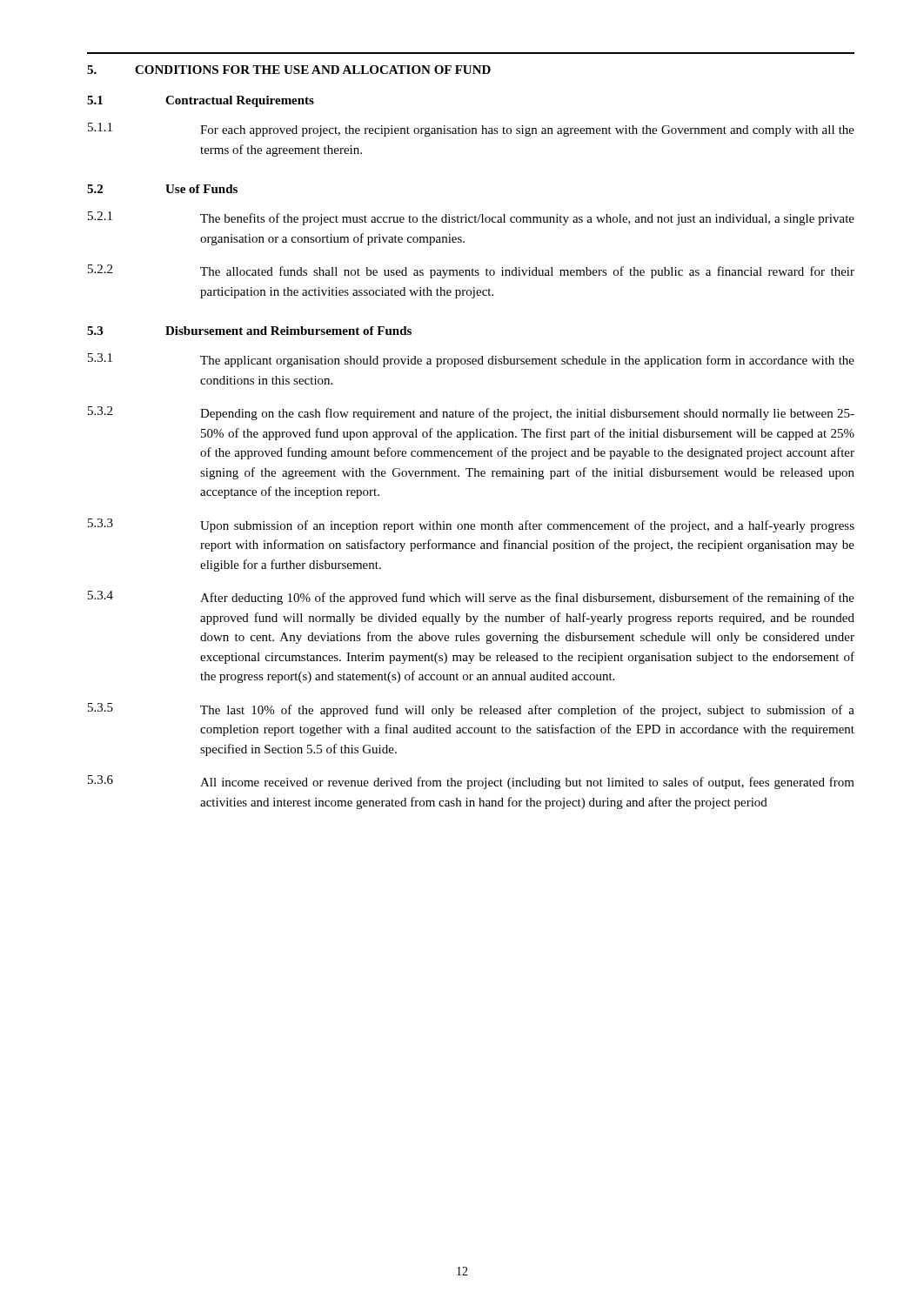Viewport: 924px width, 1305px height.
Task: Locate the block of text that opens with "5.3.5 The last 10%"
Action: click(x=471, y=729)
